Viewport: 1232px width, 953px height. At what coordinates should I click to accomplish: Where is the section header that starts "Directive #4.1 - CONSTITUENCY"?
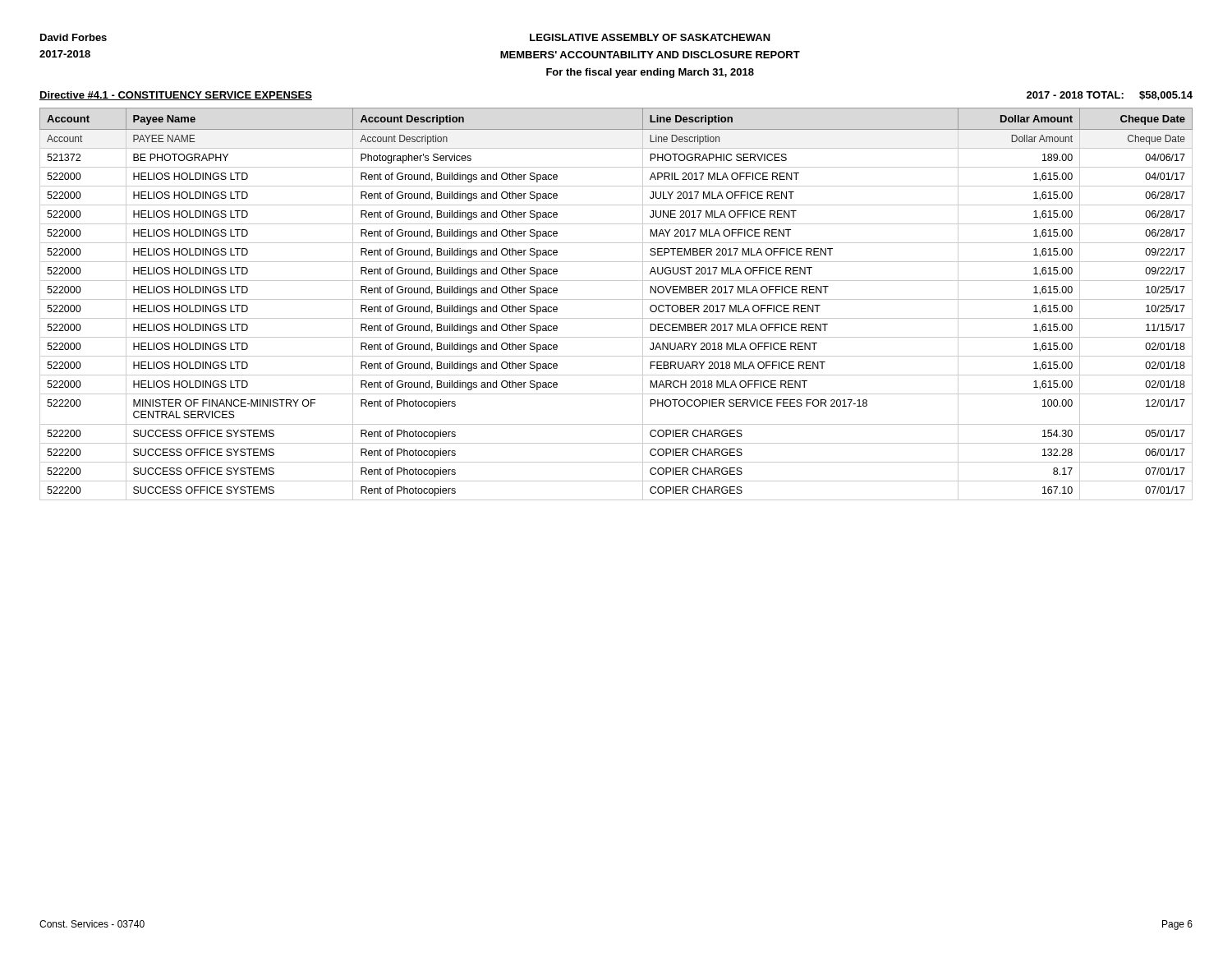[176, 95]
